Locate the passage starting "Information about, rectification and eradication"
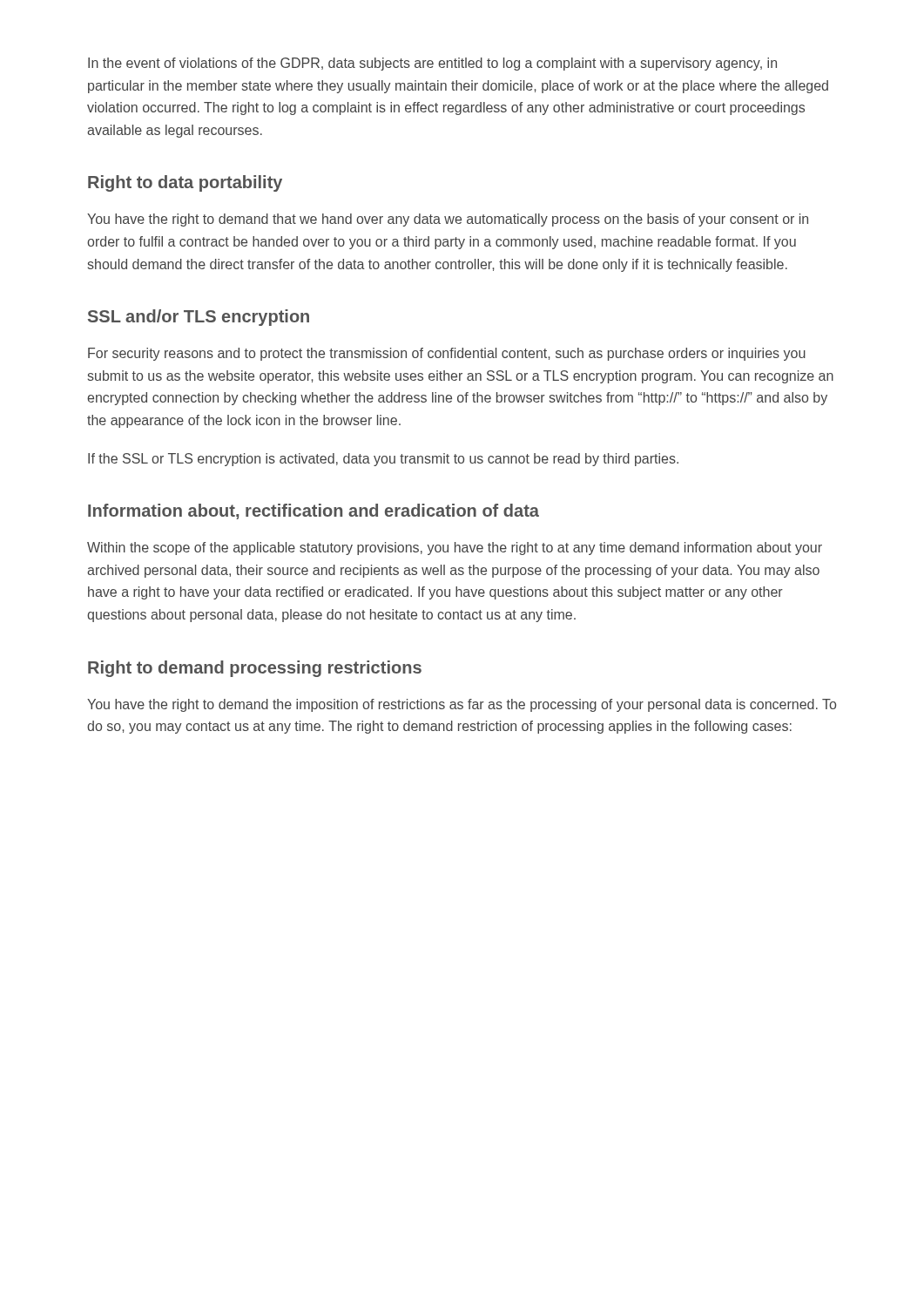This screenshot has height=1307, width=924. [x=313, y=511]
